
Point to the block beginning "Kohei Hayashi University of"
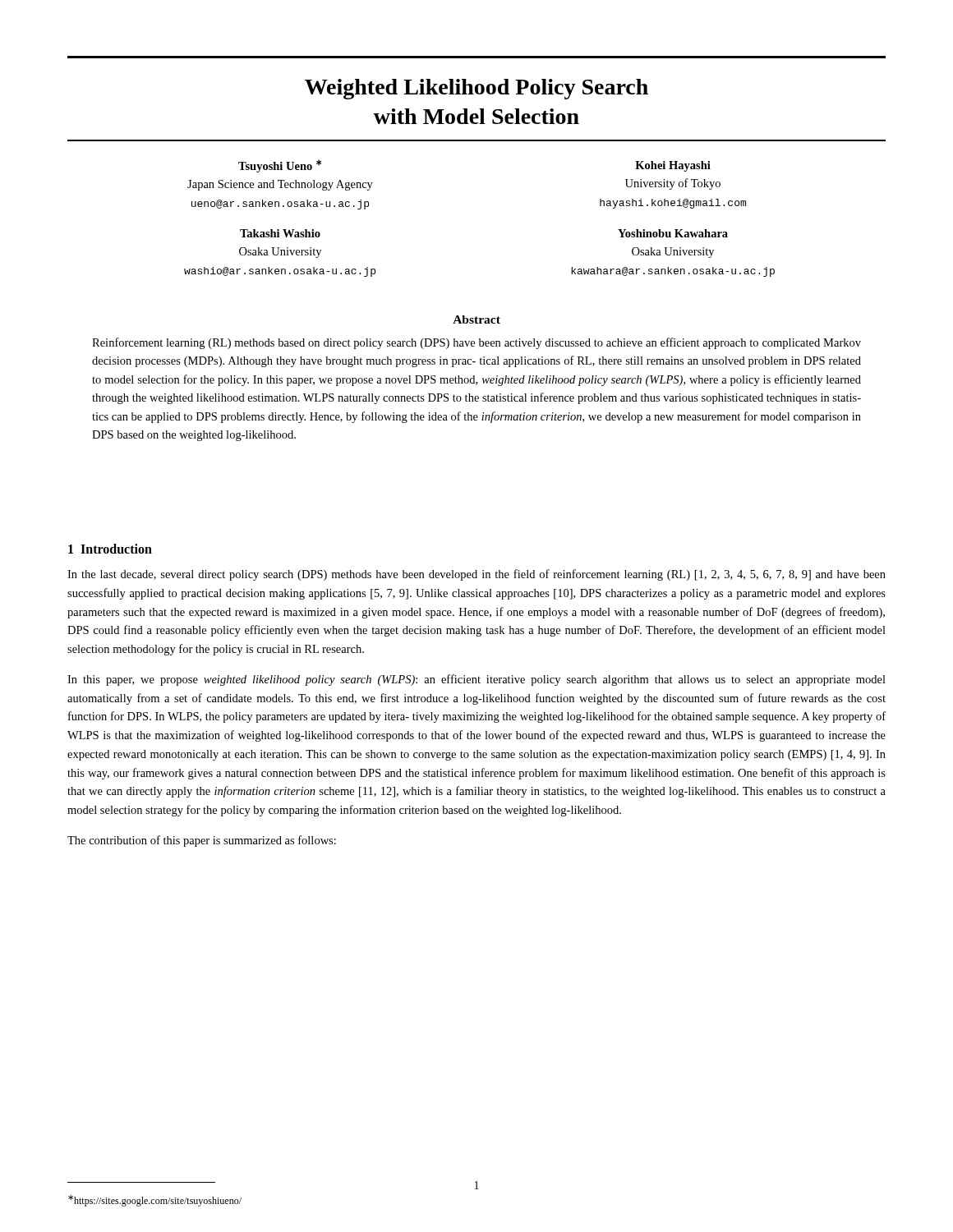[673, 184]
